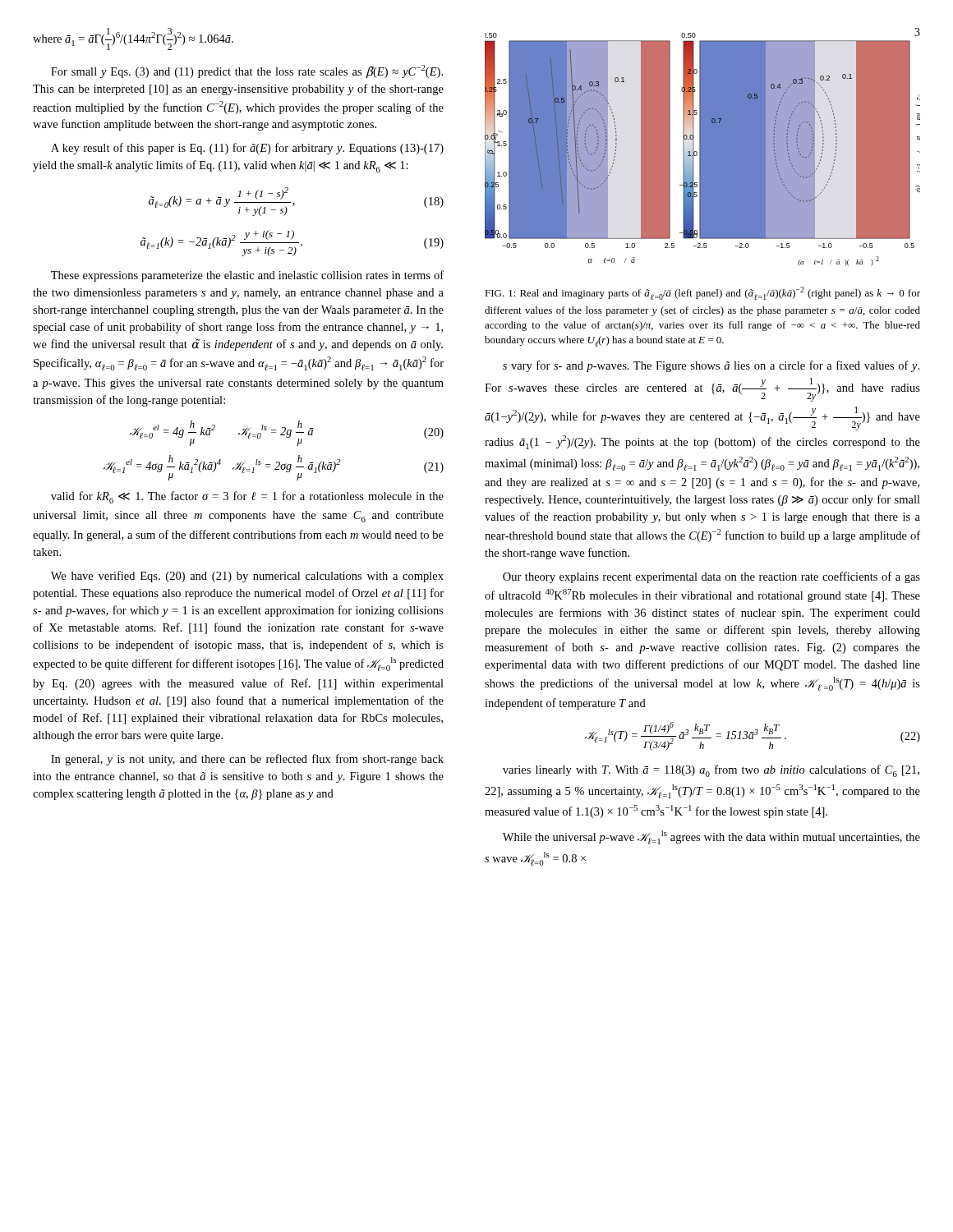This screenshot has height=1232, width=953.
Task: Click on the text block that says "s vary for"
Action: coord(702,460)
